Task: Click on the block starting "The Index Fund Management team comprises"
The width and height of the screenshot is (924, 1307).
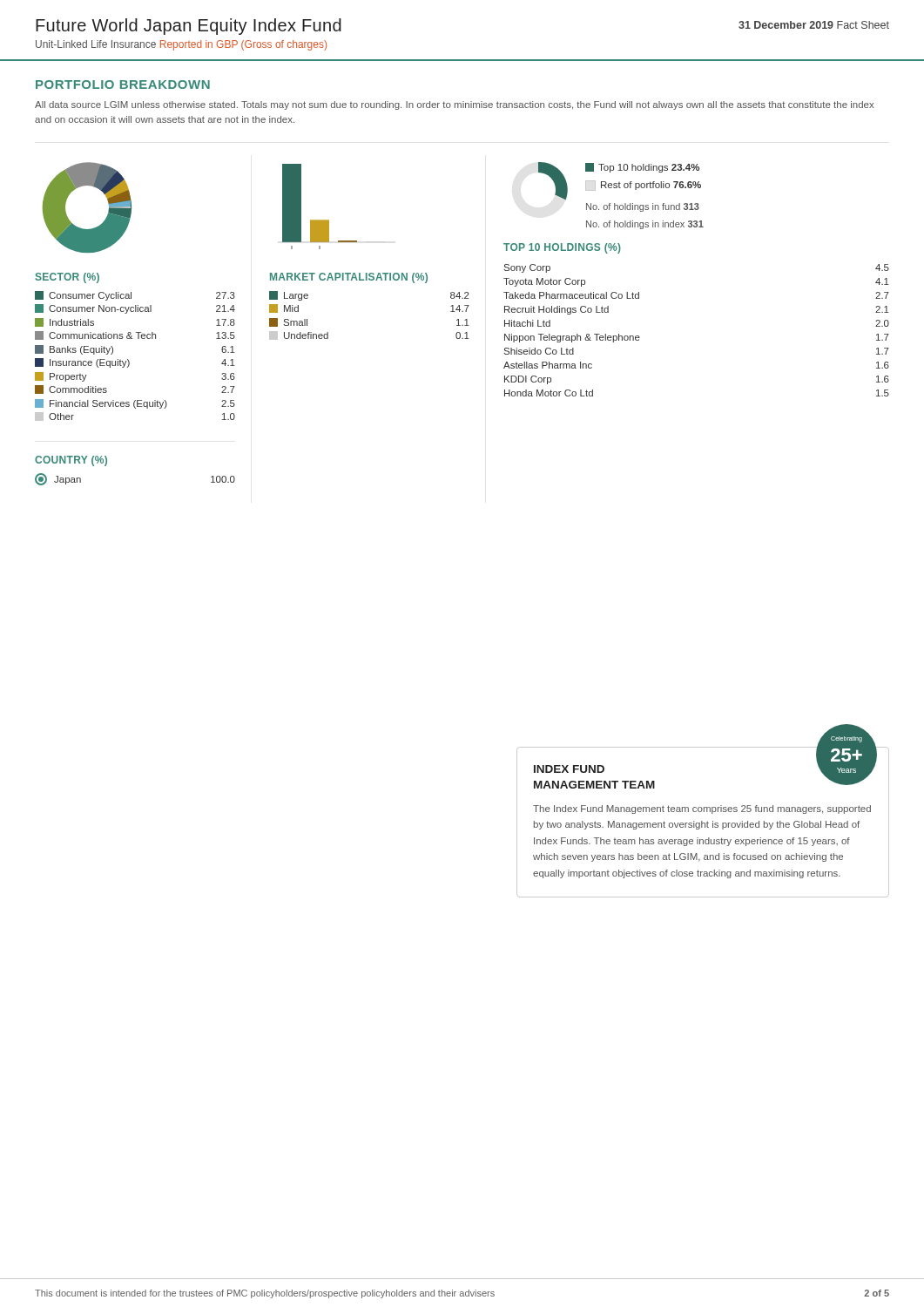Action: tap(702, 841)
